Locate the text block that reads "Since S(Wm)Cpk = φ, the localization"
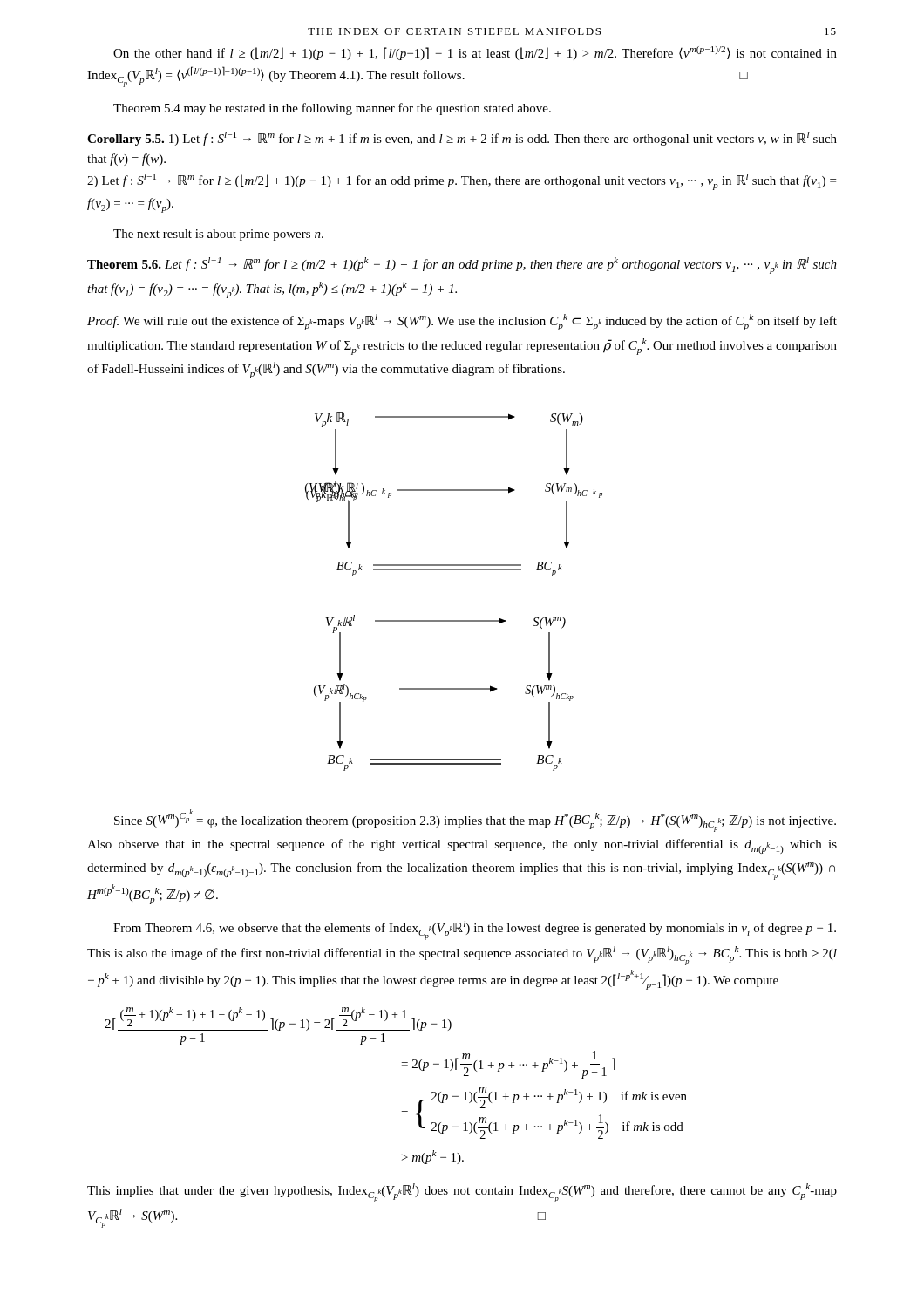The image size is (924, 1308). point(462,857)
